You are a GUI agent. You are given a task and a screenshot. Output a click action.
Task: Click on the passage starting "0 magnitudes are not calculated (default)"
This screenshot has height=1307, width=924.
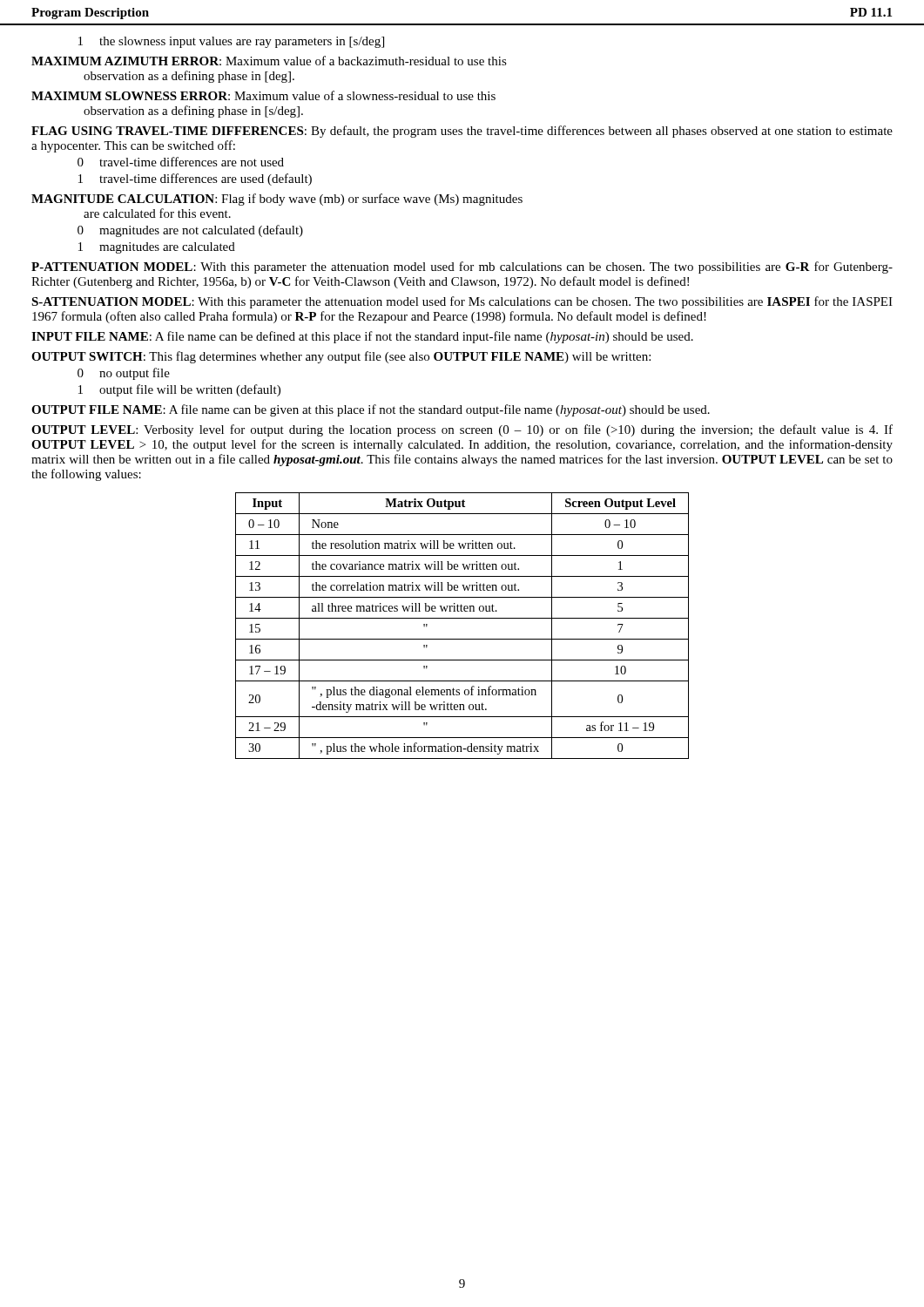190,231
